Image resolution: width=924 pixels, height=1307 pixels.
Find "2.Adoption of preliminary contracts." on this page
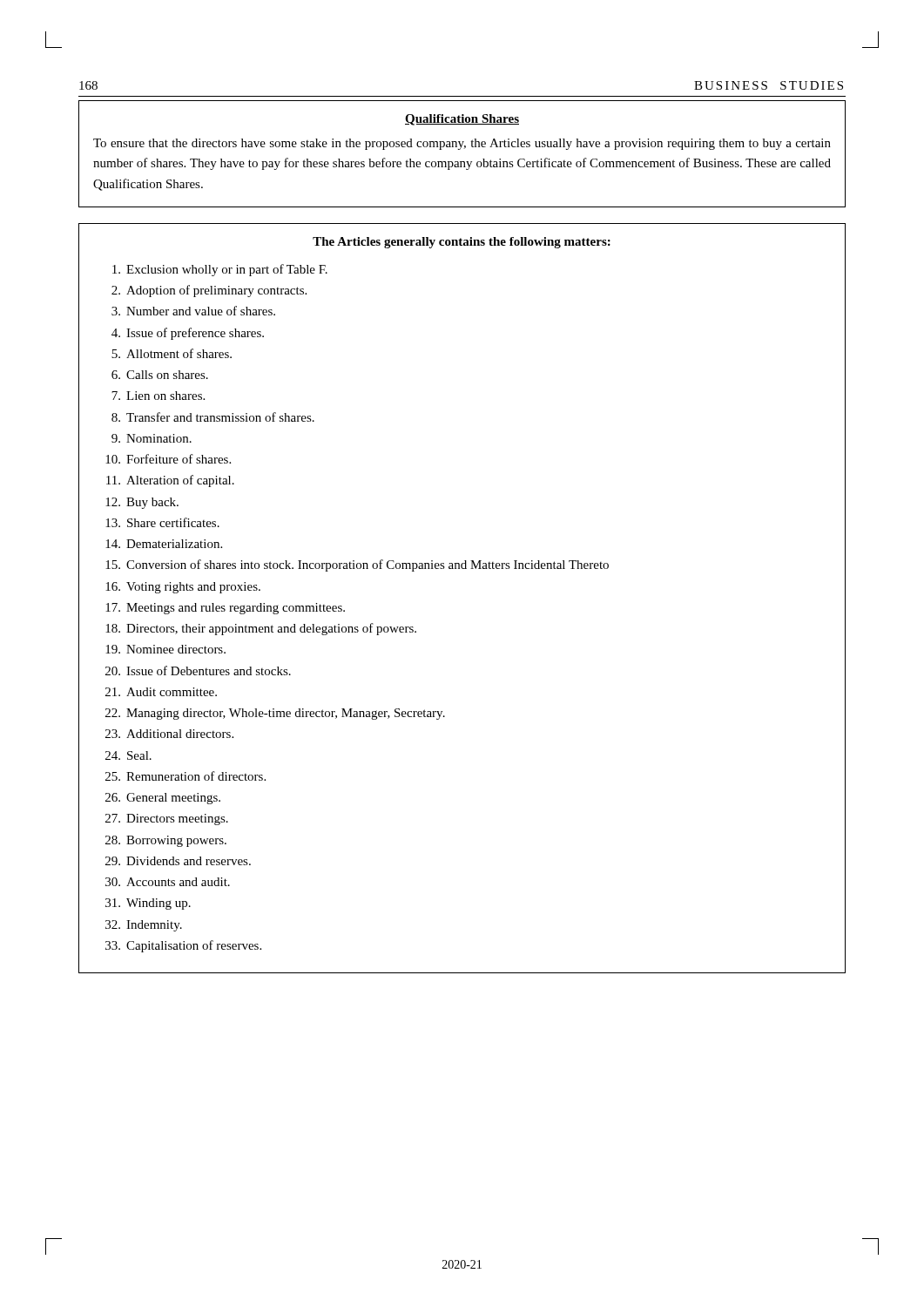pyautogui.click(x=209, y=291)
